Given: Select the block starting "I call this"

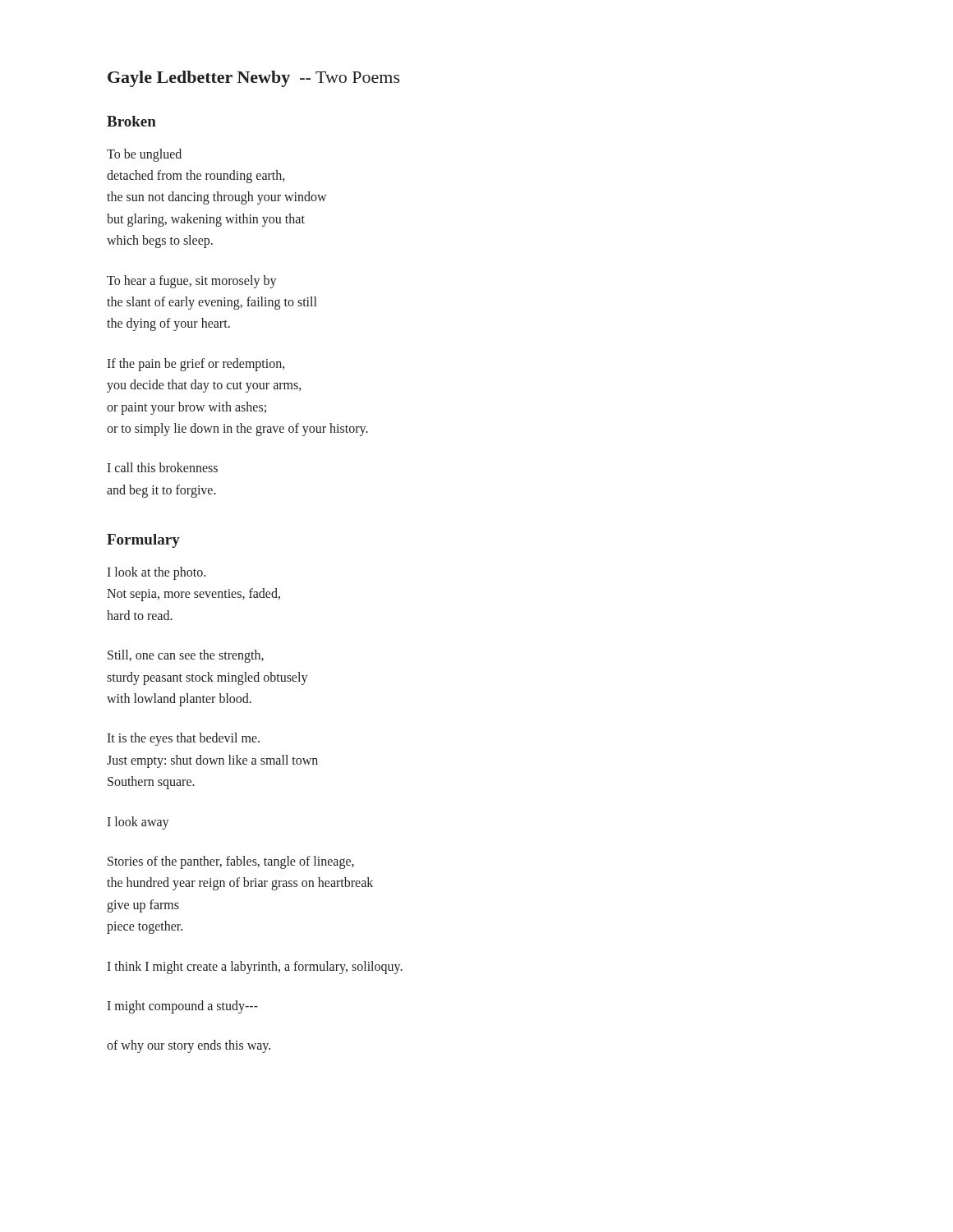Looking at the screenshot, I should (x=162, y=479).
